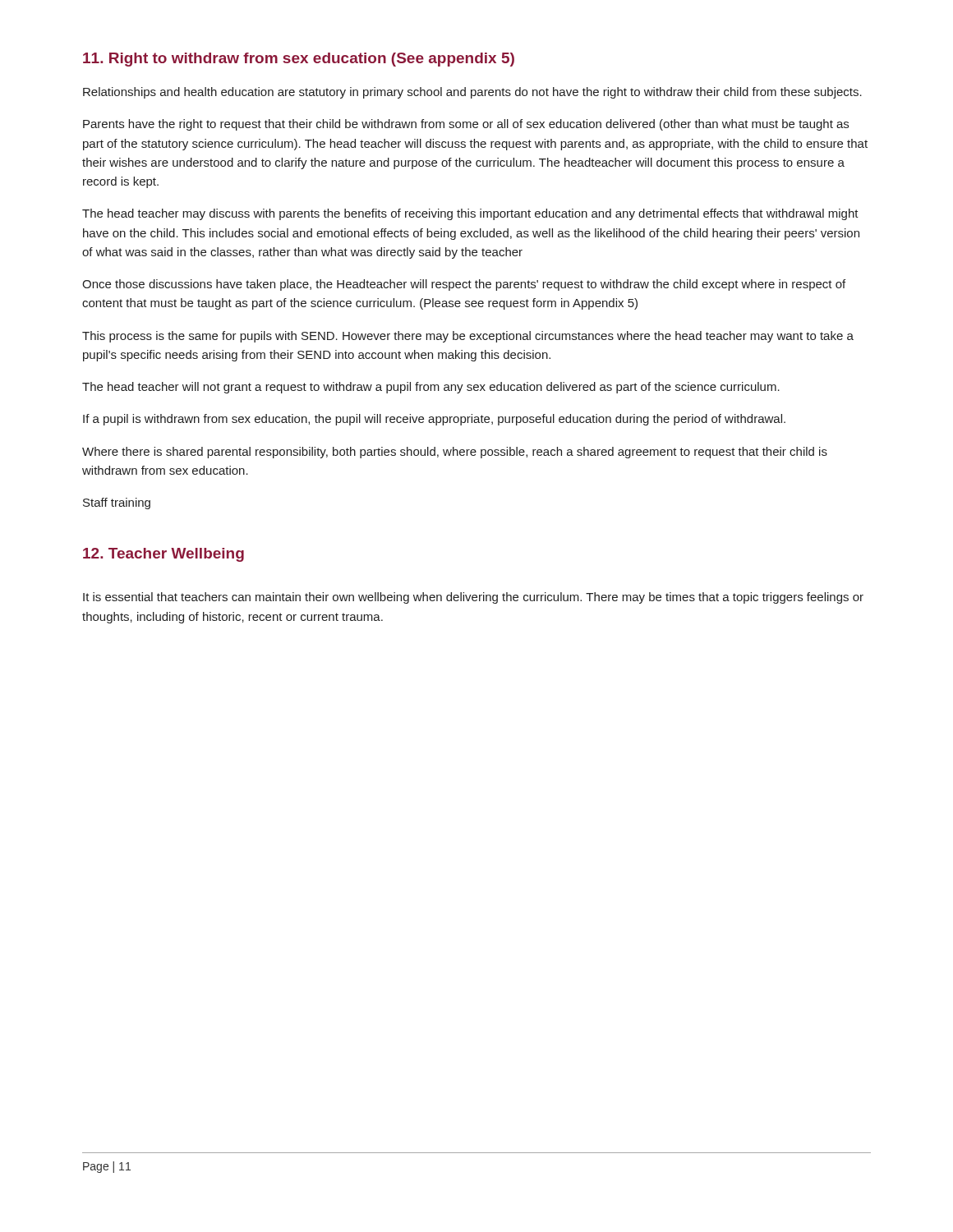Point to the block beginning "The head teacher may"

(471, 232)
